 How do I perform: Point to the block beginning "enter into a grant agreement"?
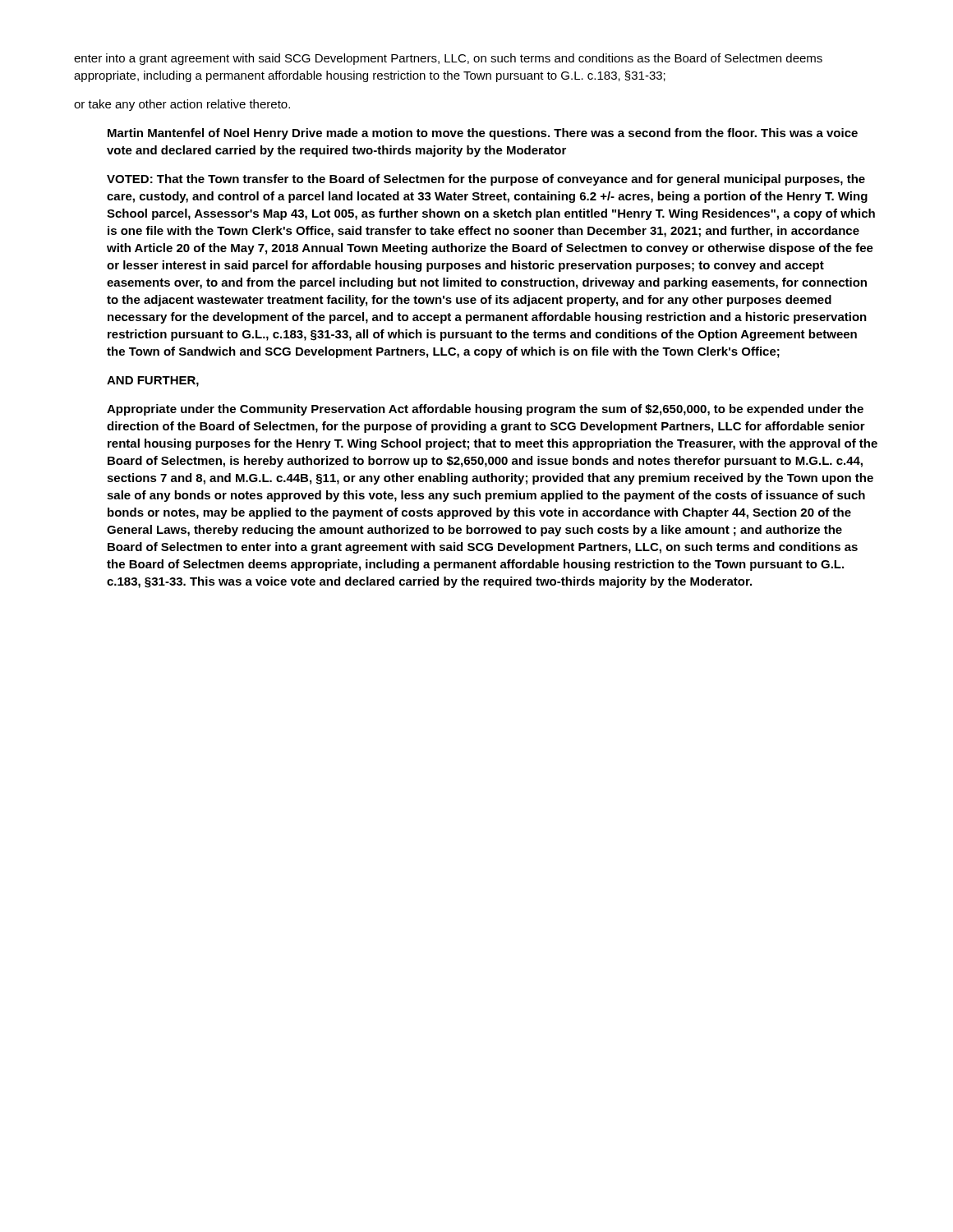coord(448,67)
